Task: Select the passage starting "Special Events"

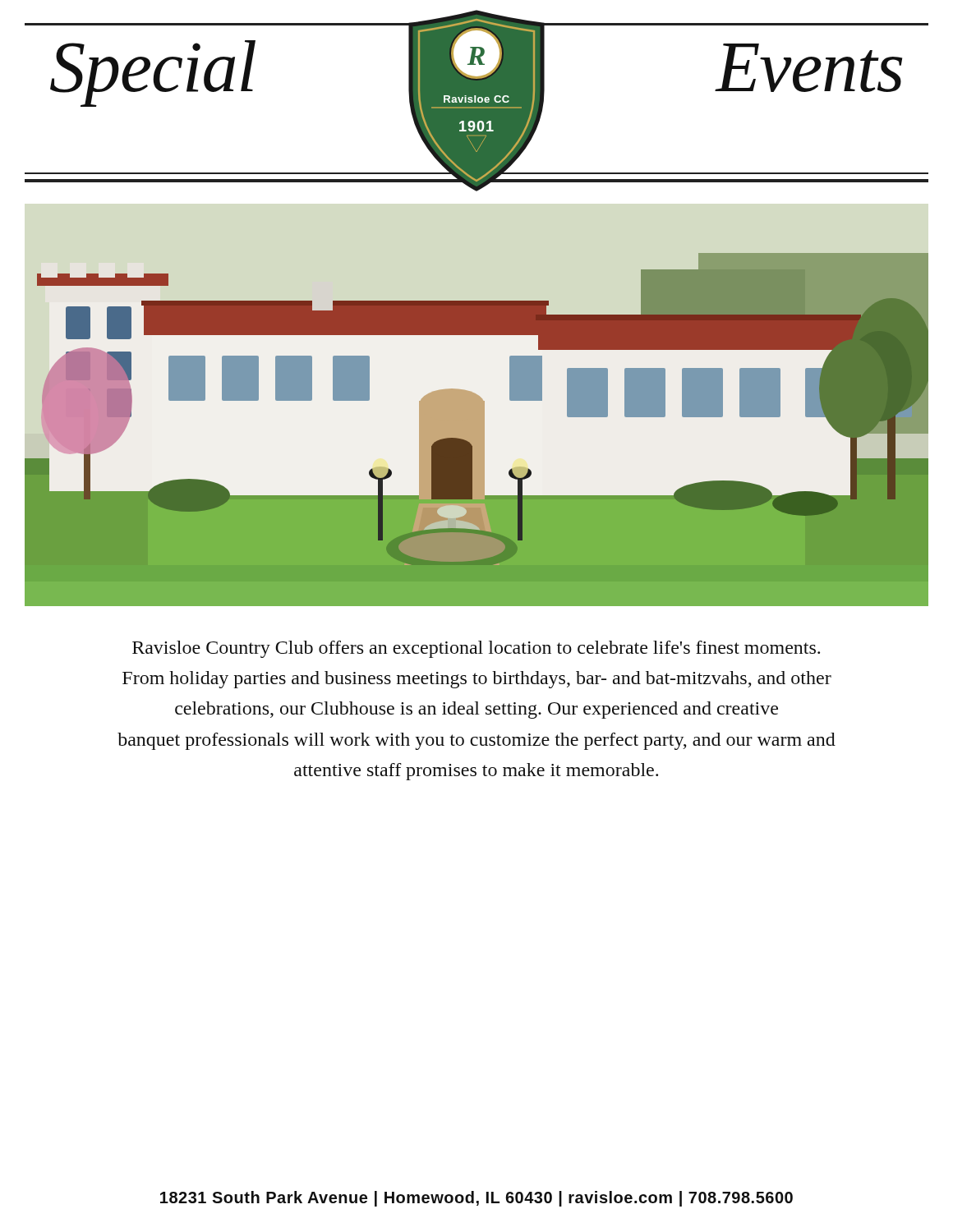Action: point(476,67)
